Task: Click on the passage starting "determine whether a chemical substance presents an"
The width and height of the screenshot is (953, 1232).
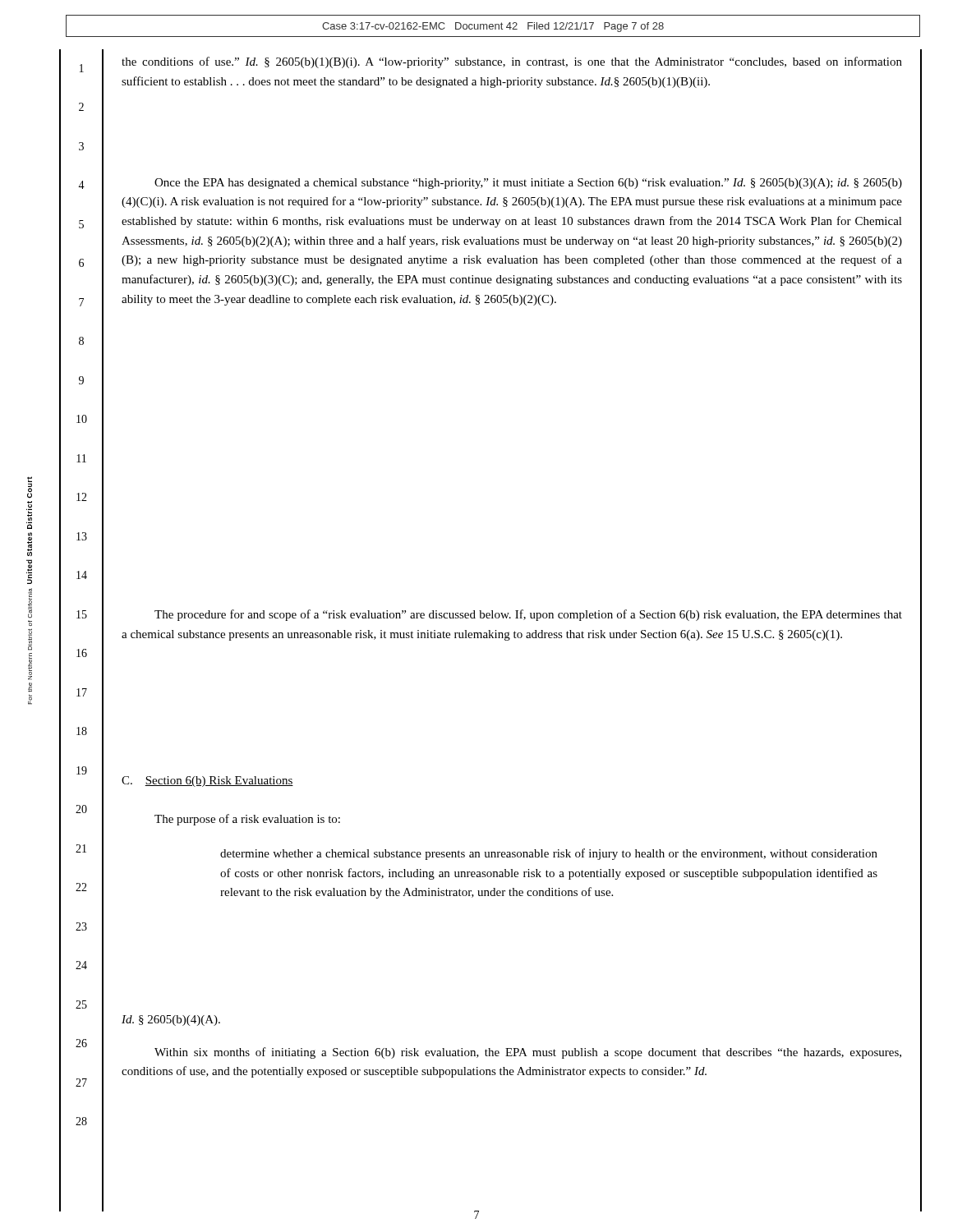Action: [x=512, y=873]
